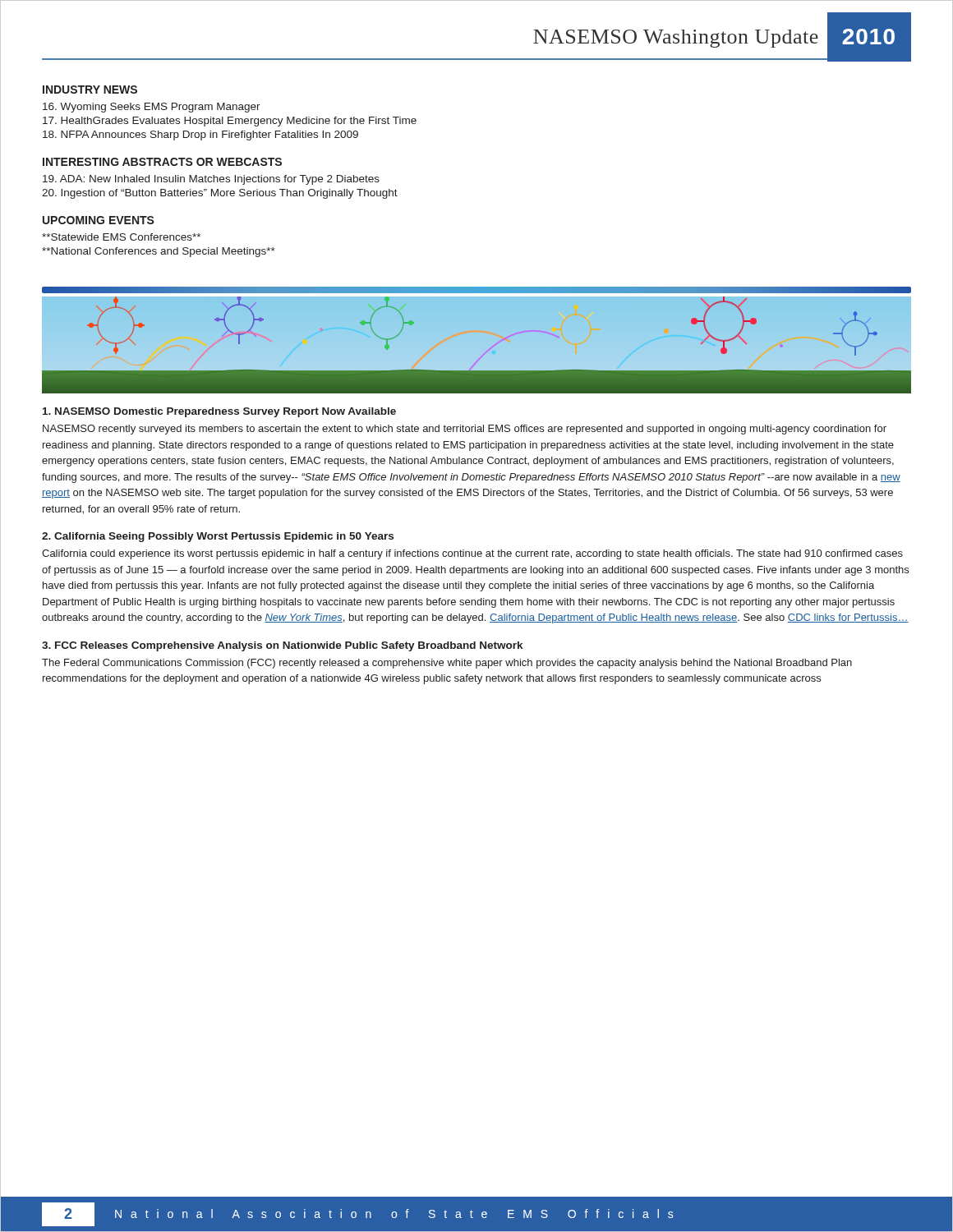This screenshot has height=1232, width=953.
Task: Point to the block beginning "NASEMSO recently surveyed"
Action: pyautogui.click(x=471, y=468)
